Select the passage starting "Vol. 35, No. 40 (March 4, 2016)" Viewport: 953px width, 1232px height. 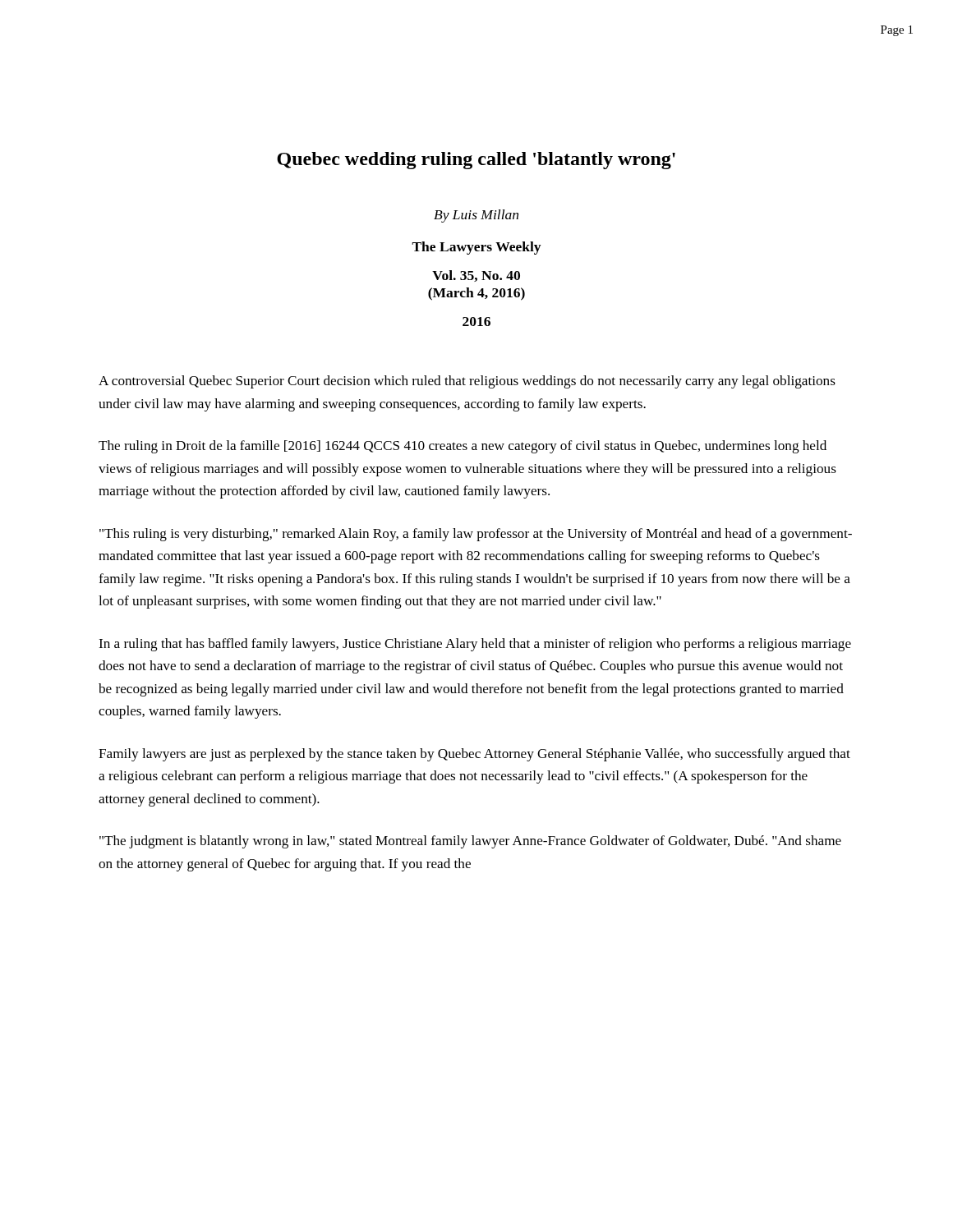(476, 284)
